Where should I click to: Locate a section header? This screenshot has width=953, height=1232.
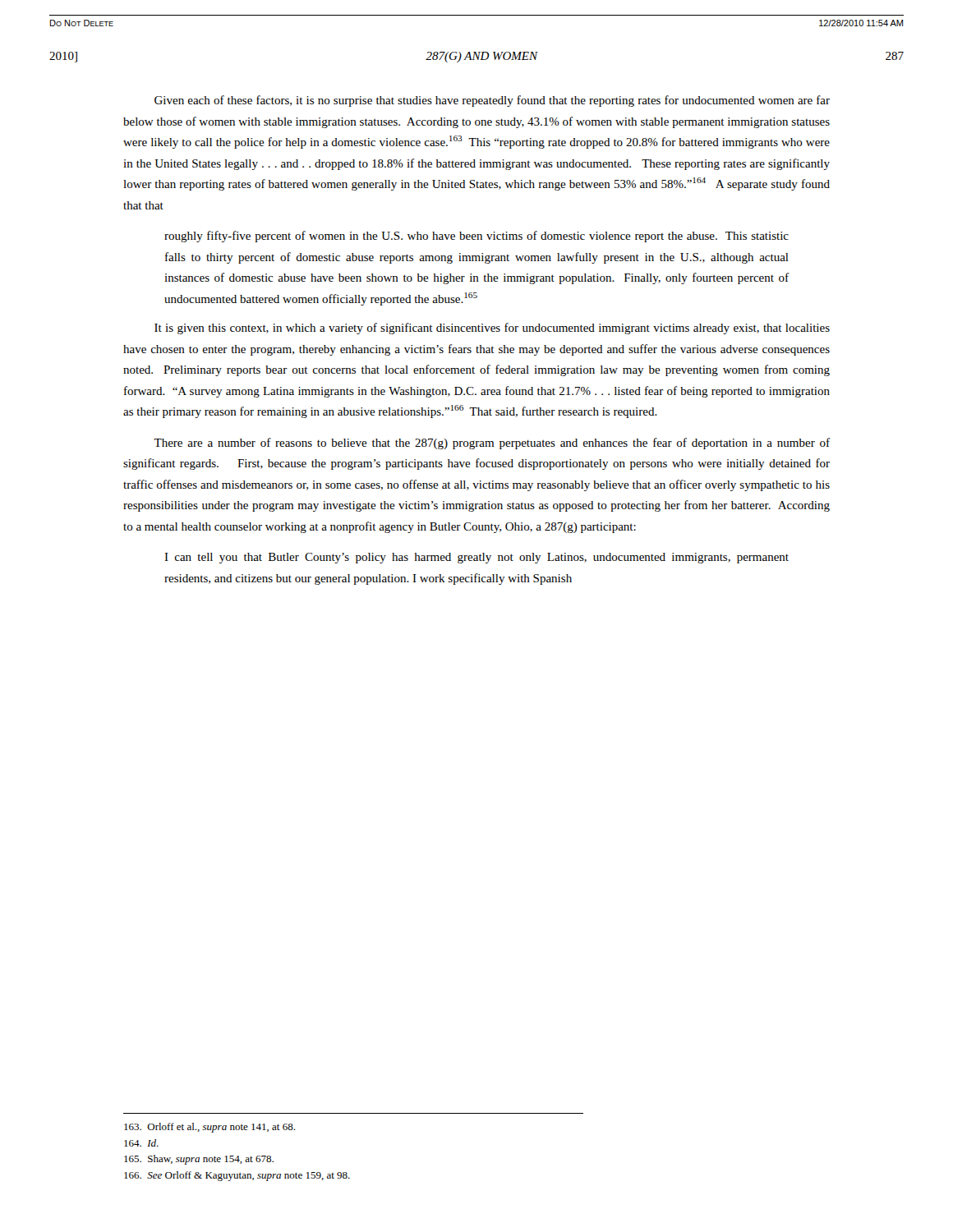476,56
